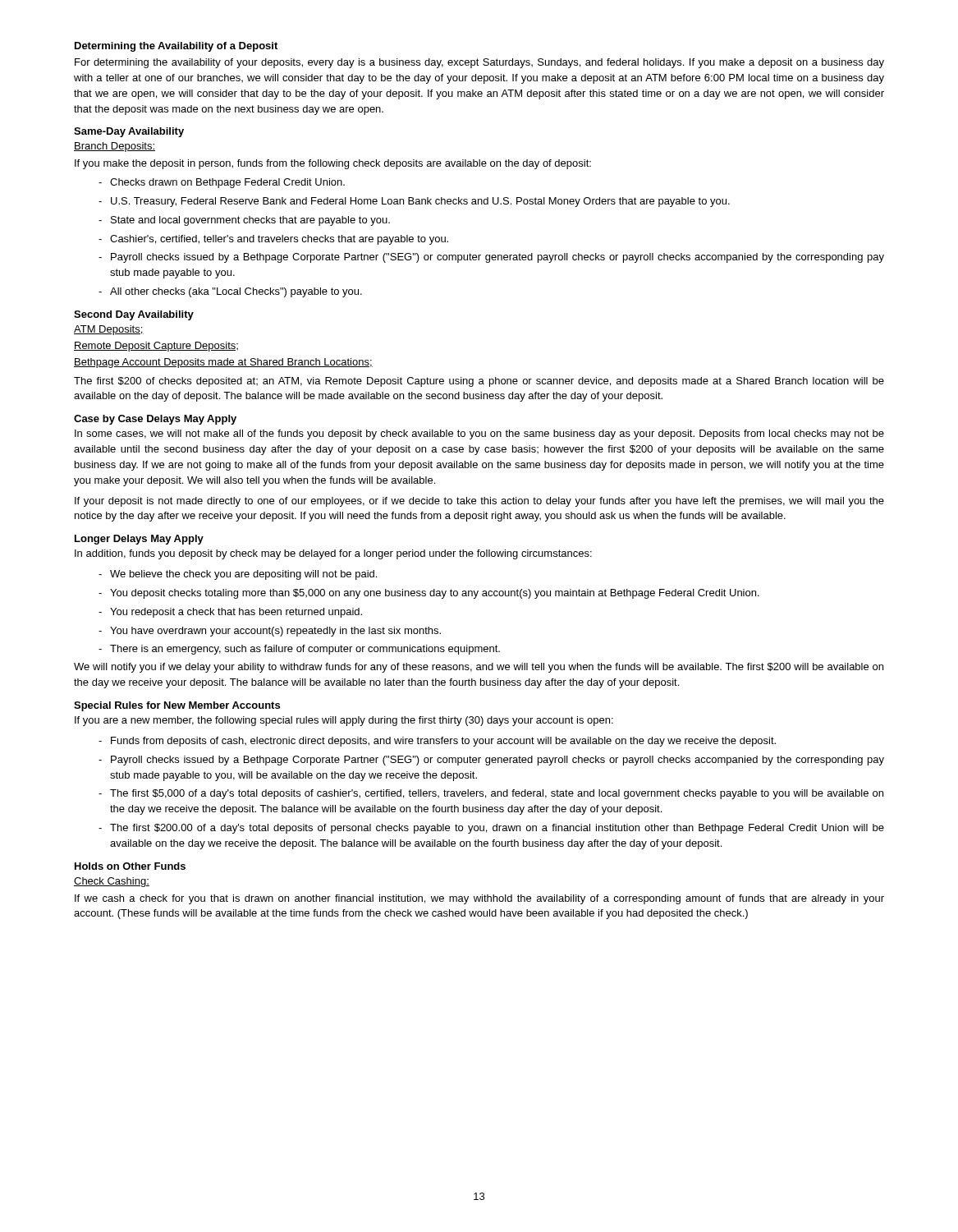958x1232 pixels.
Task: Where is the passage that starts "You have overdrawn your account(s) repeatedly in the"?
Action: (270, 632)
